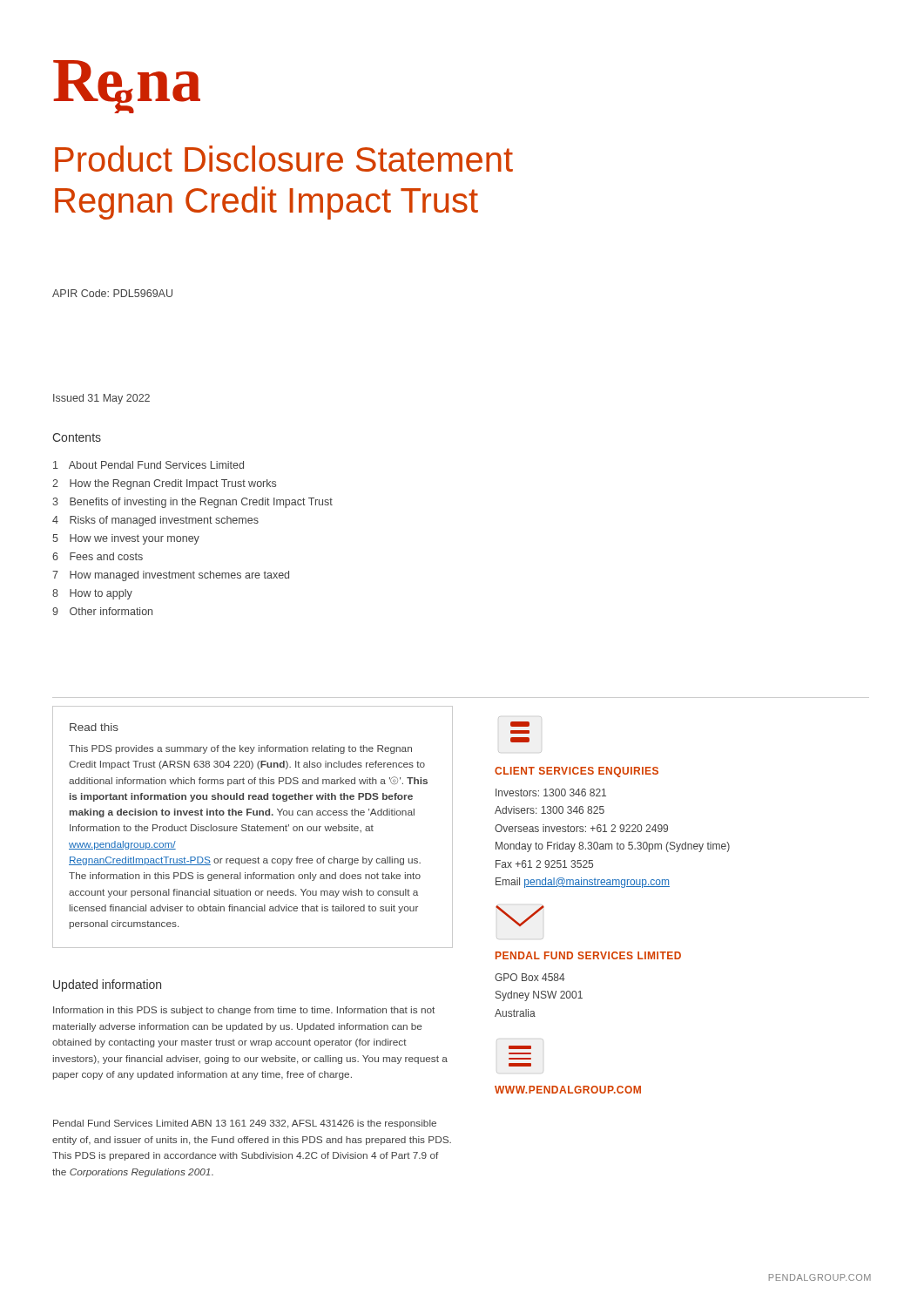Point to "6 Fees and costs"
The image size is (924, 1307).
pos(98,557)
